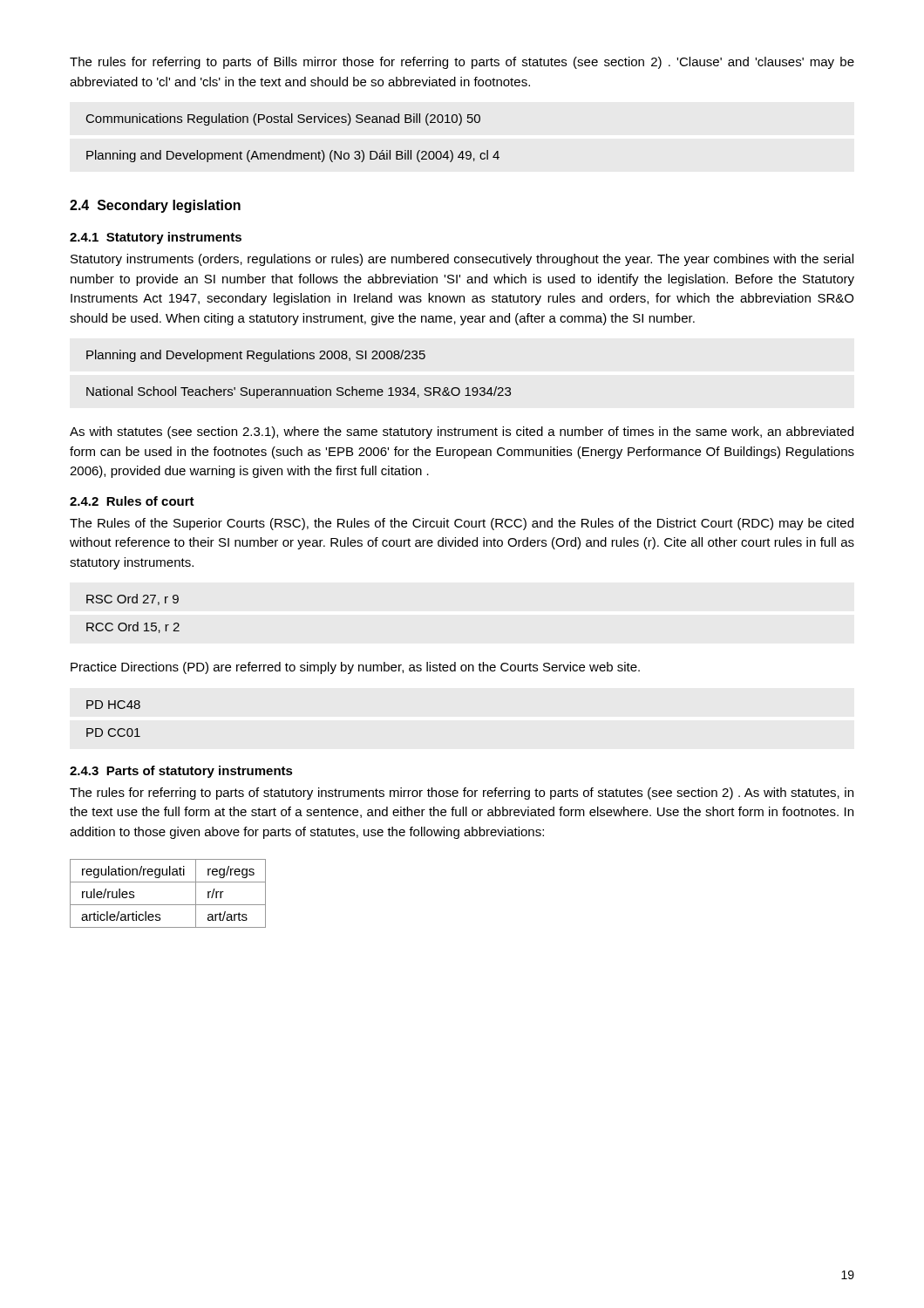Find a table
Screen dimensions: 1308x924
168,894
